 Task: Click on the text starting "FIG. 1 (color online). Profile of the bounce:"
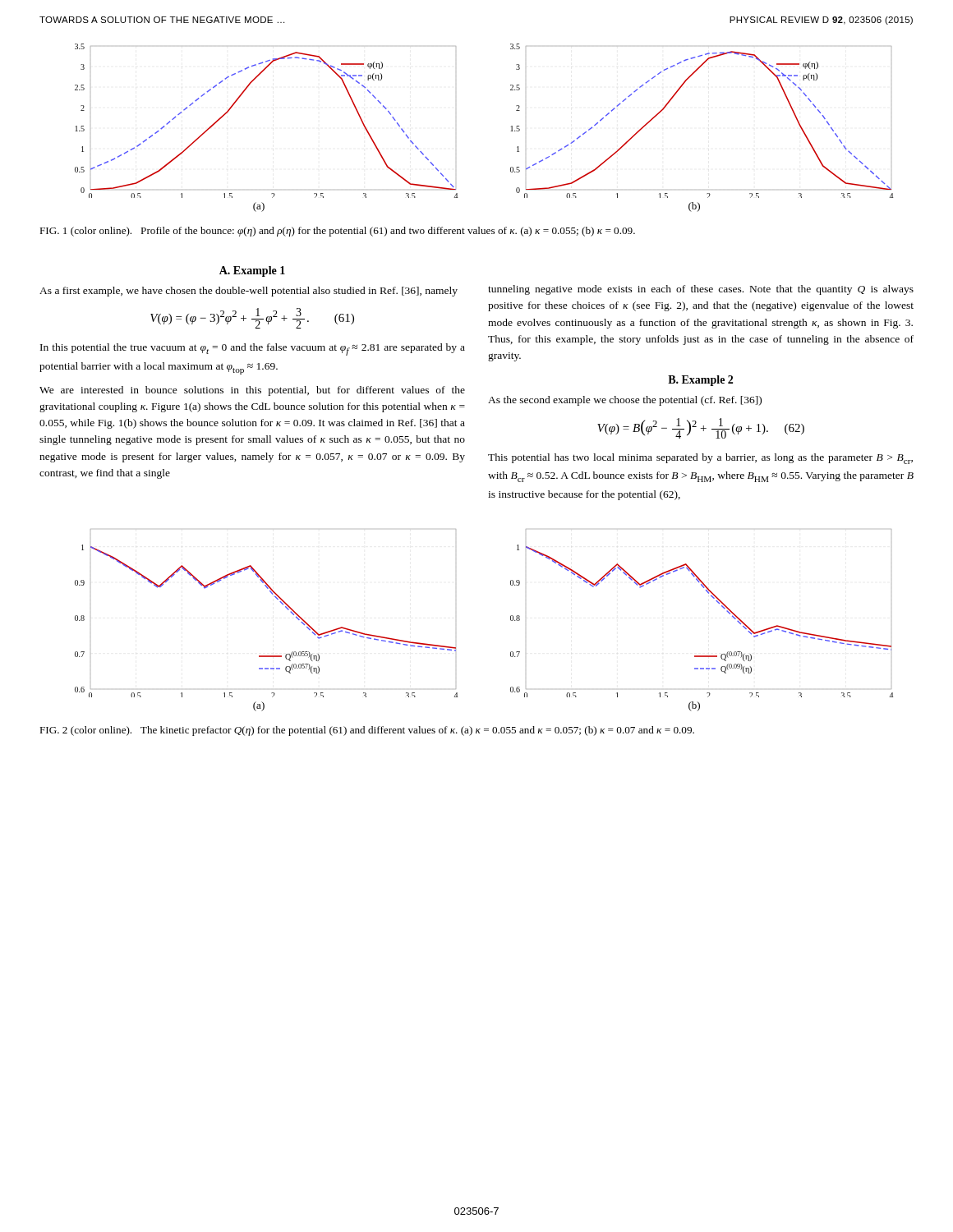pyautogui.click(x=337, y=230)
